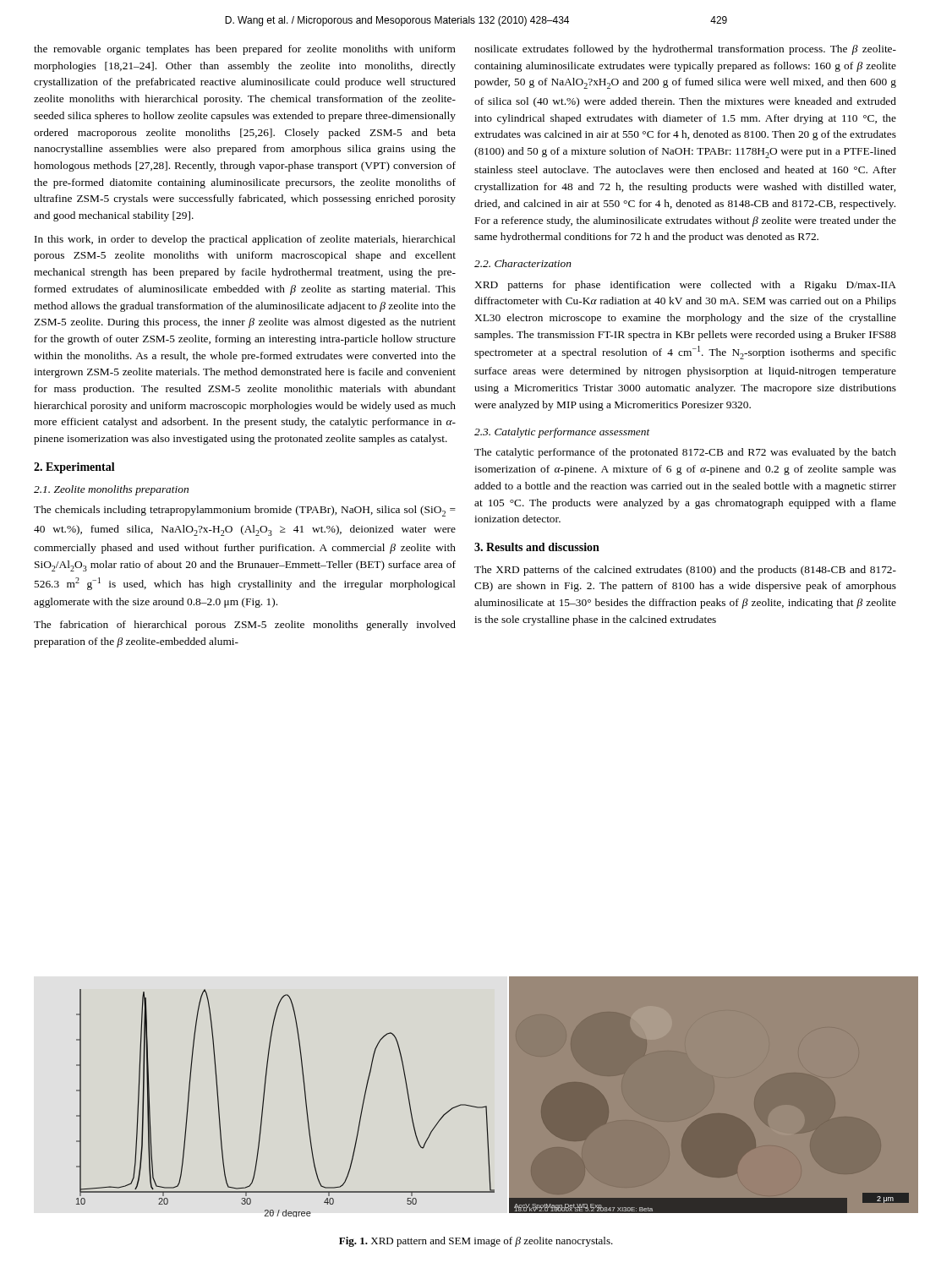Locate the text starting "the removable organic templates has"
The width and height of the screenshot is (952, 1268).
click(x=245, y=132)
